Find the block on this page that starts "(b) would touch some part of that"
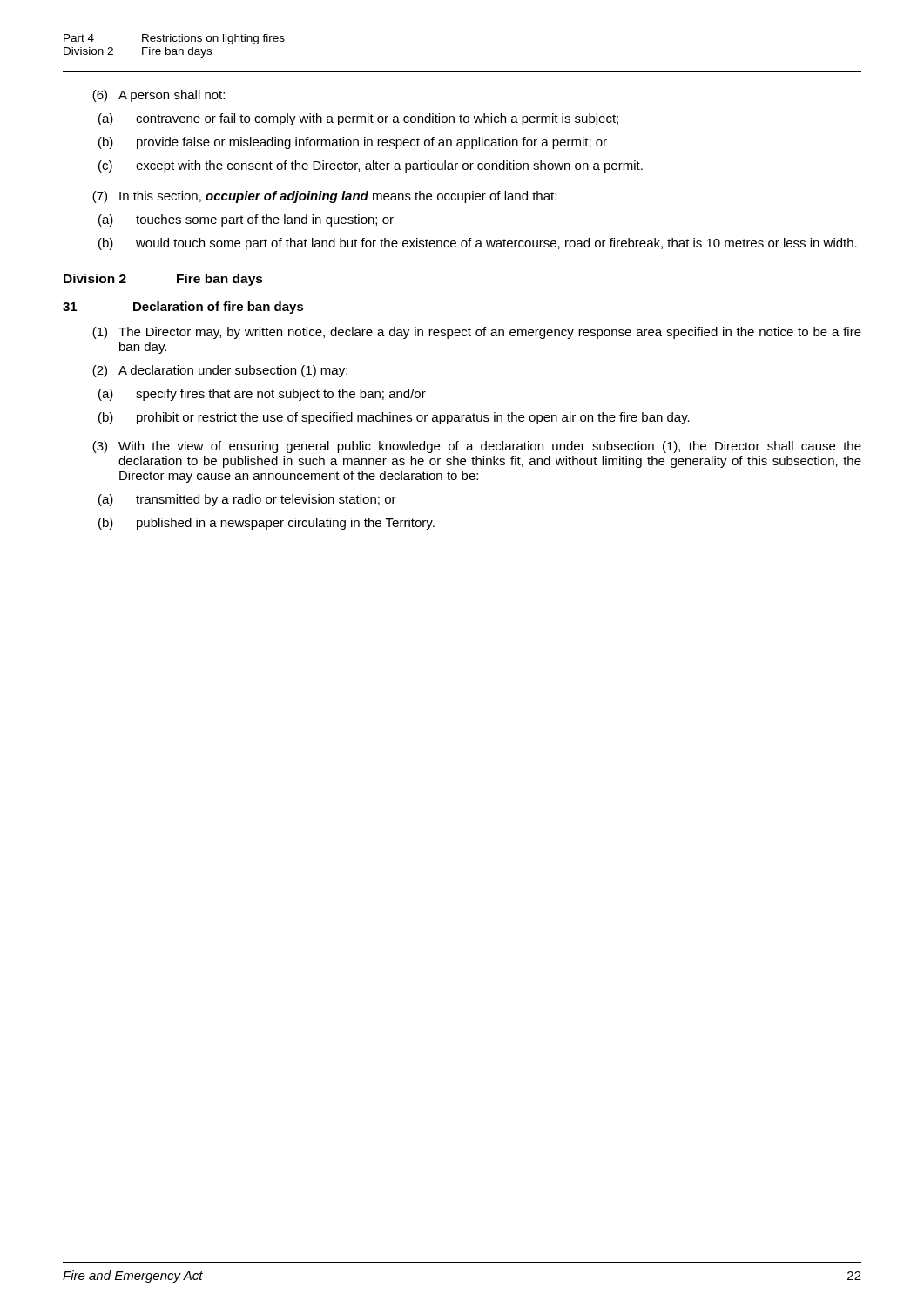 462,243
